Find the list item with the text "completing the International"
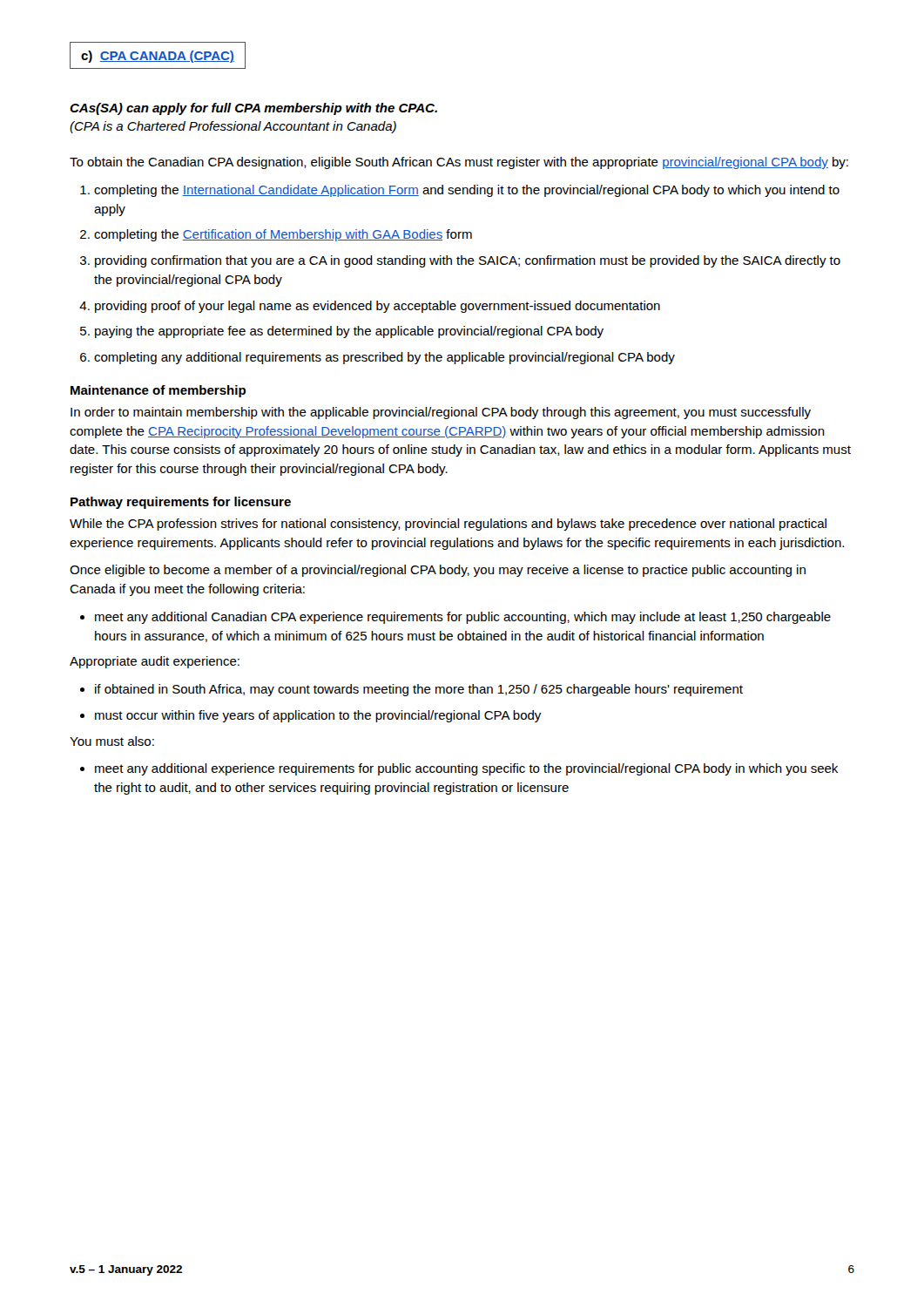 [467, 199]
